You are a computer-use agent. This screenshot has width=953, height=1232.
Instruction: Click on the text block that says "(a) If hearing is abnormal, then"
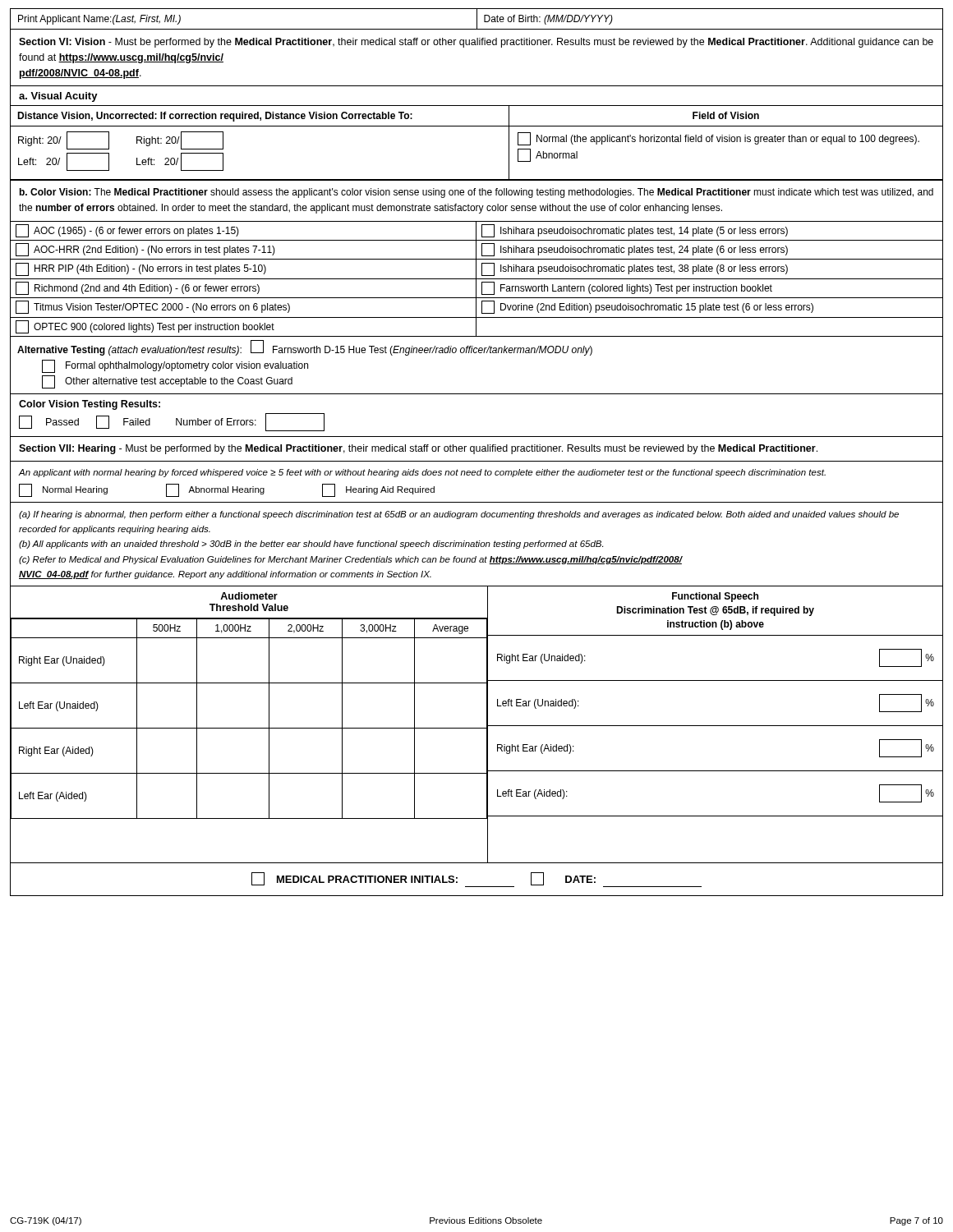click(x=459, y=544)
